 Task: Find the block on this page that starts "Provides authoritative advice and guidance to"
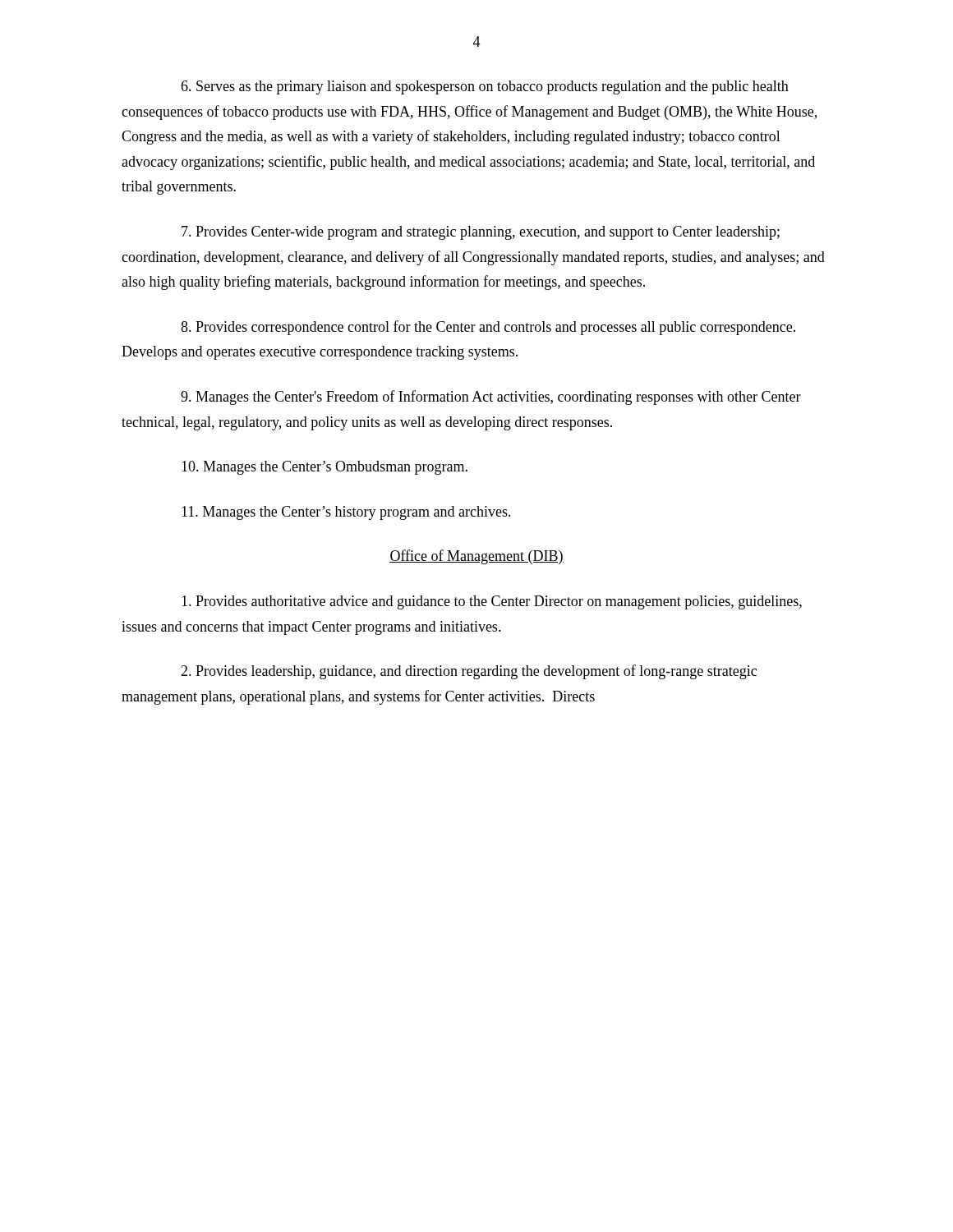point(476,614)
